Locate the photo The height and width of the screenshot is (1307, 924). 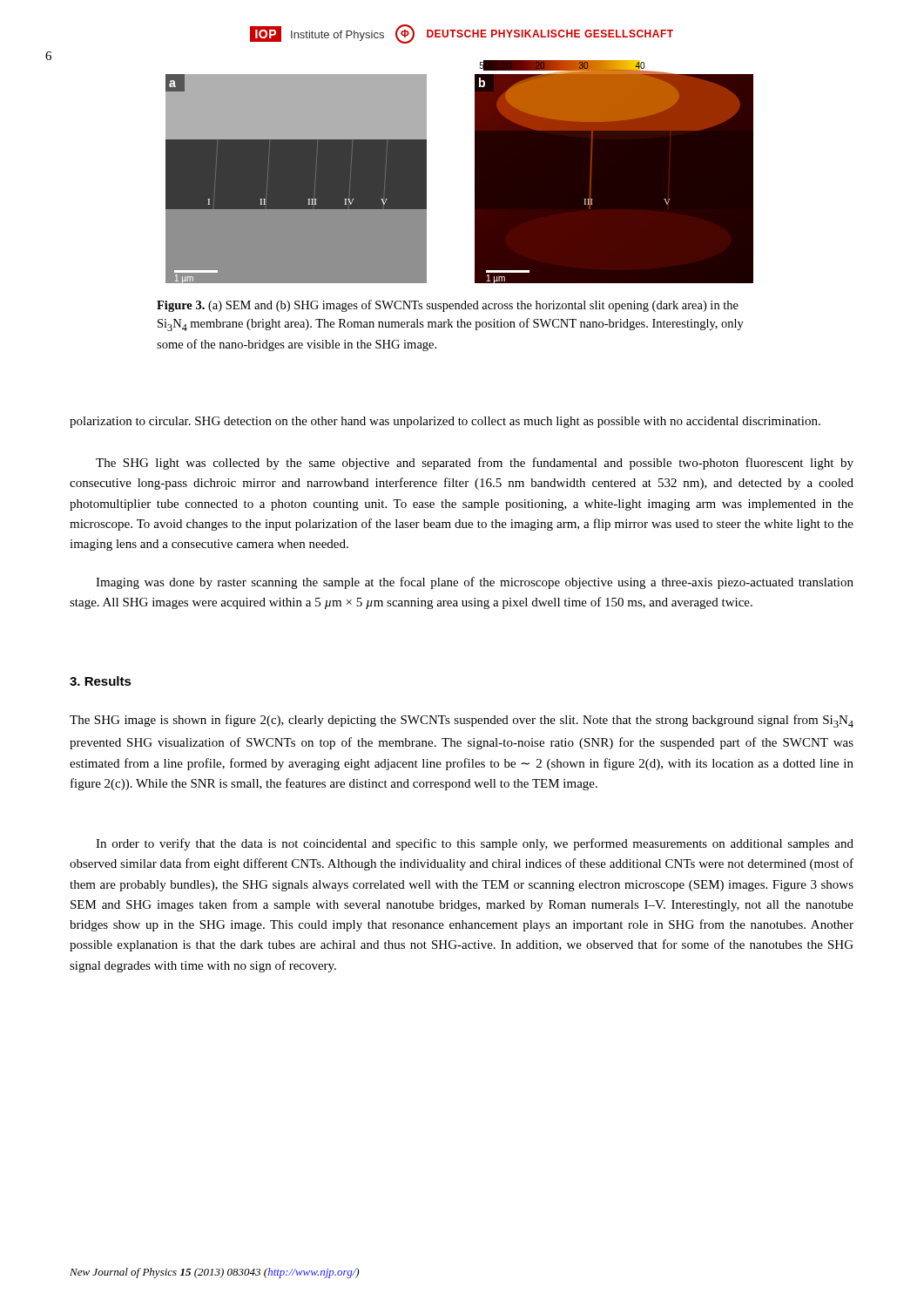(462, 176)
